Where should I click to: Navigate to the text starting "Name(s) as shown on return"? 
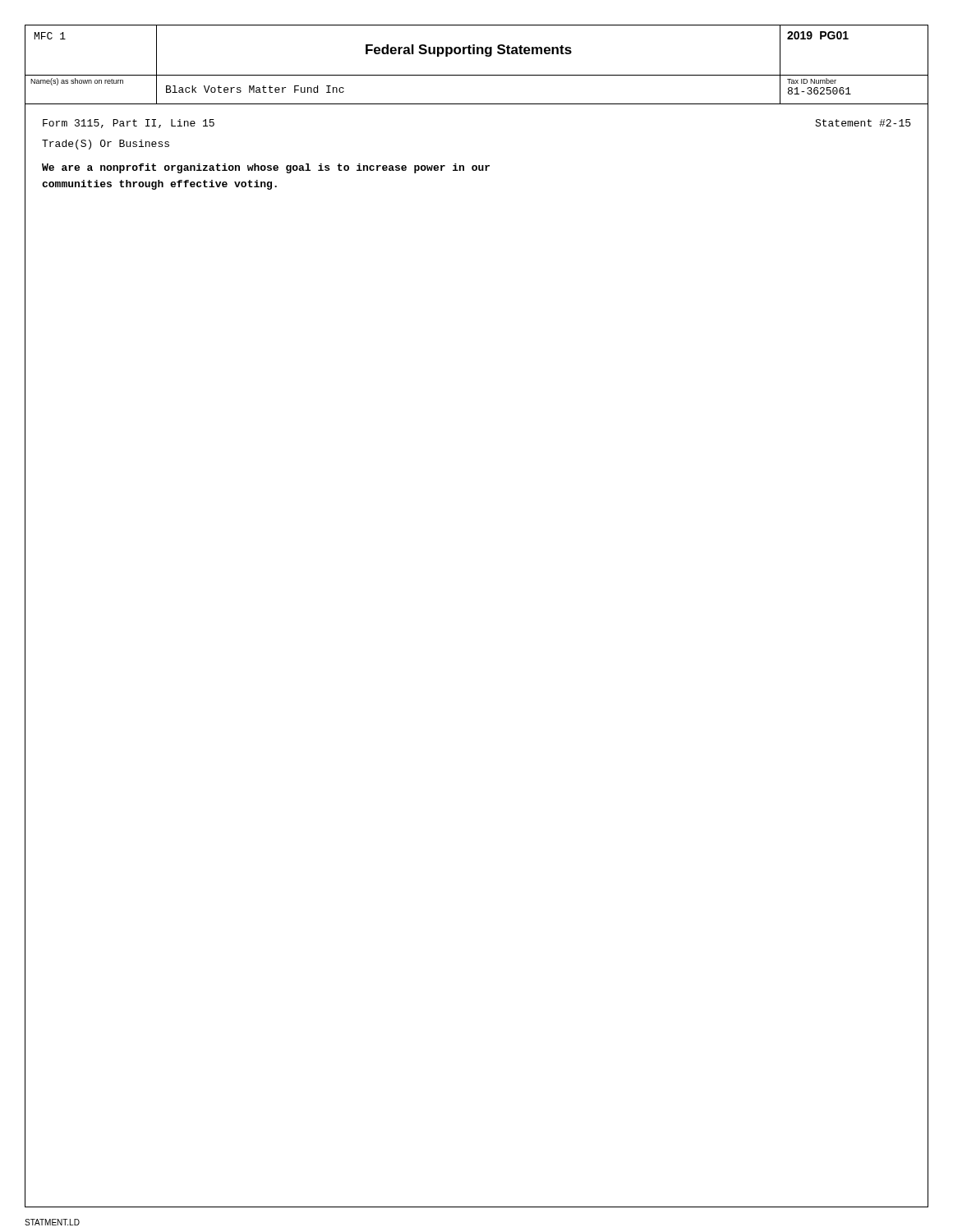(77, 81)
